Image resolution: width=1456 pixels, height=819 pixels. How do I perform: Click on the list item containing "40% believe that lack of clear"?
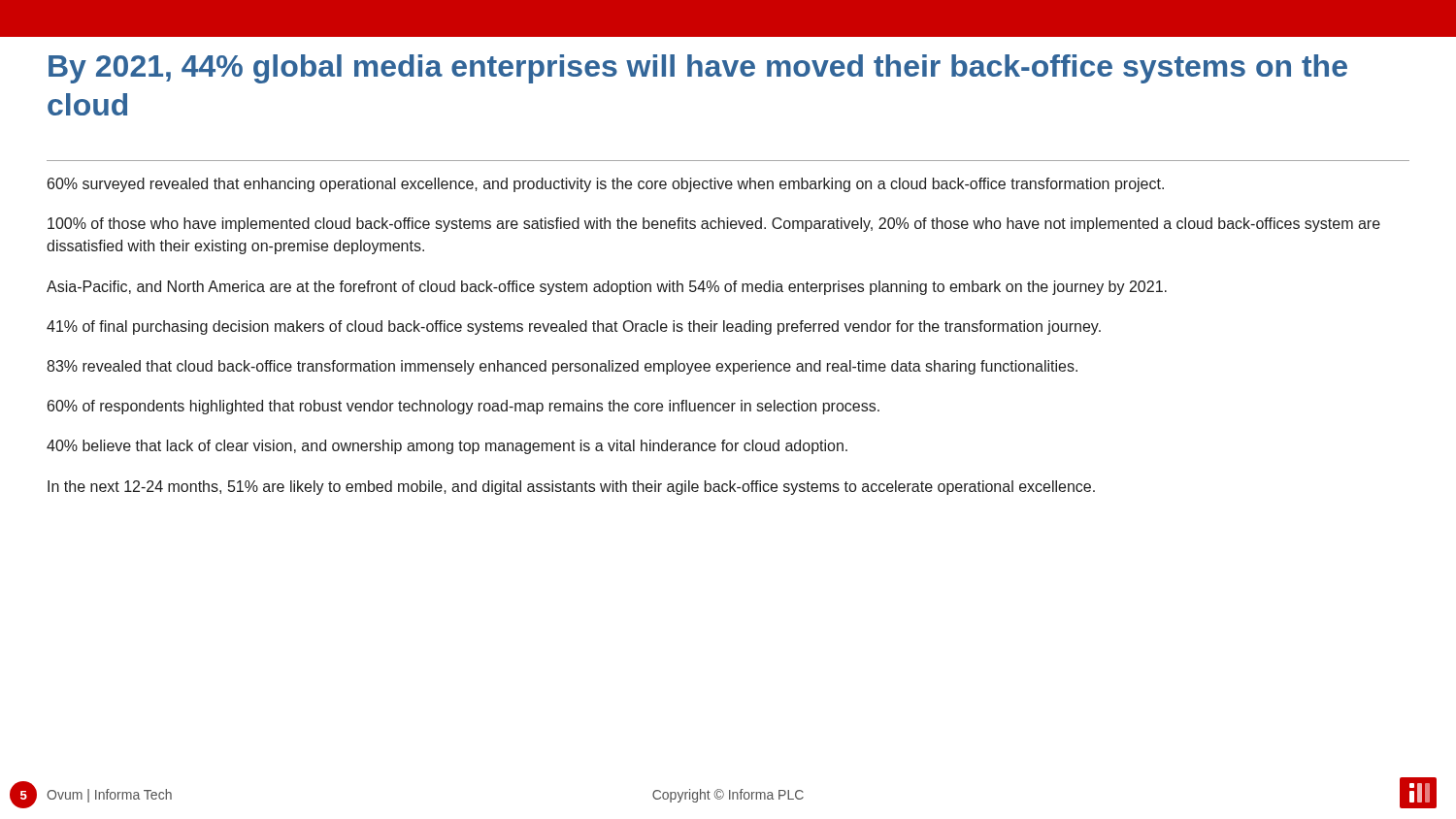coord(448,446)
